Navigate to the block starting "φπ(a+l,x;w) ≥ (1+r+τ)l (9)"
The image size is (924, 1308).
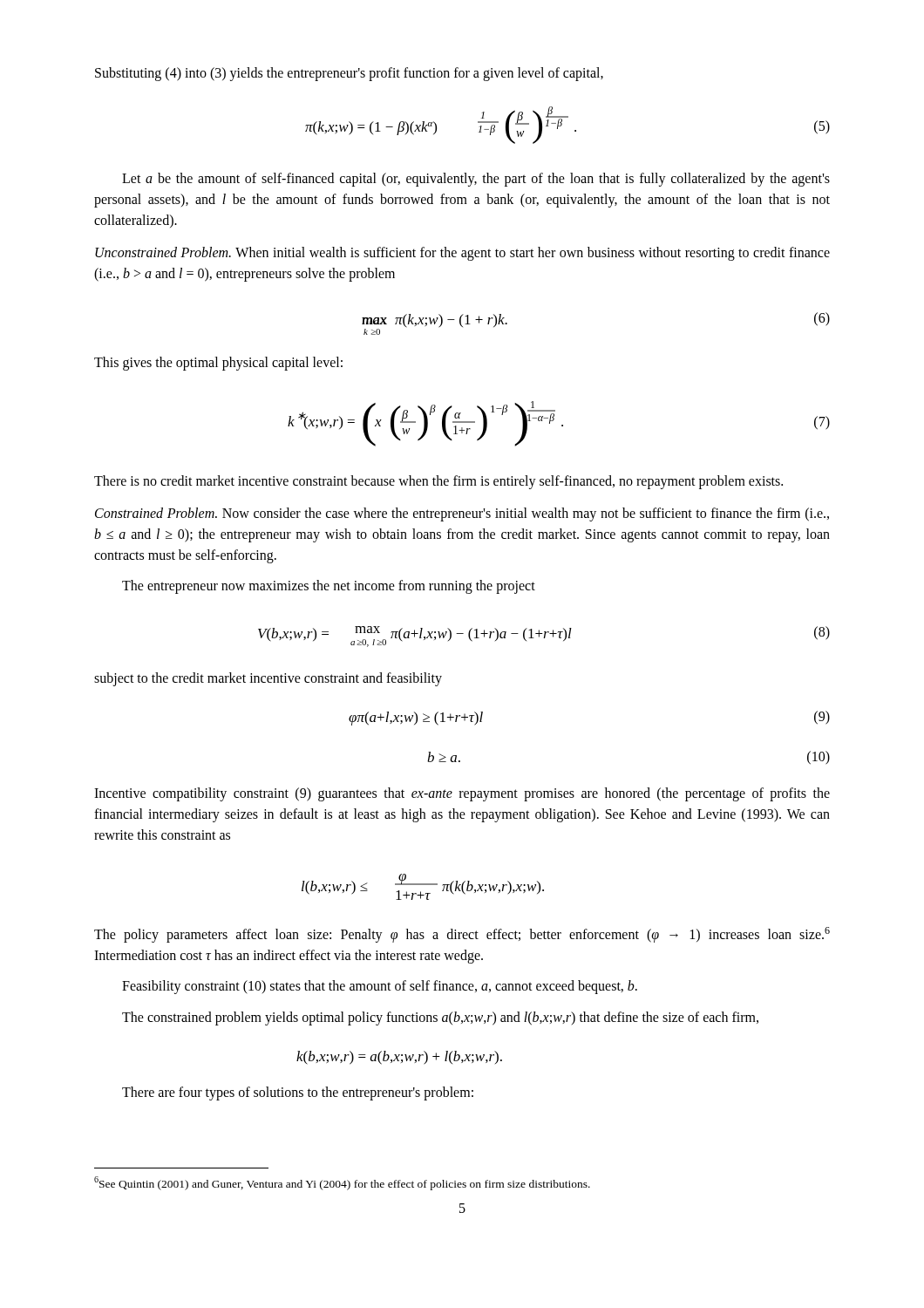tap(462, 717)
